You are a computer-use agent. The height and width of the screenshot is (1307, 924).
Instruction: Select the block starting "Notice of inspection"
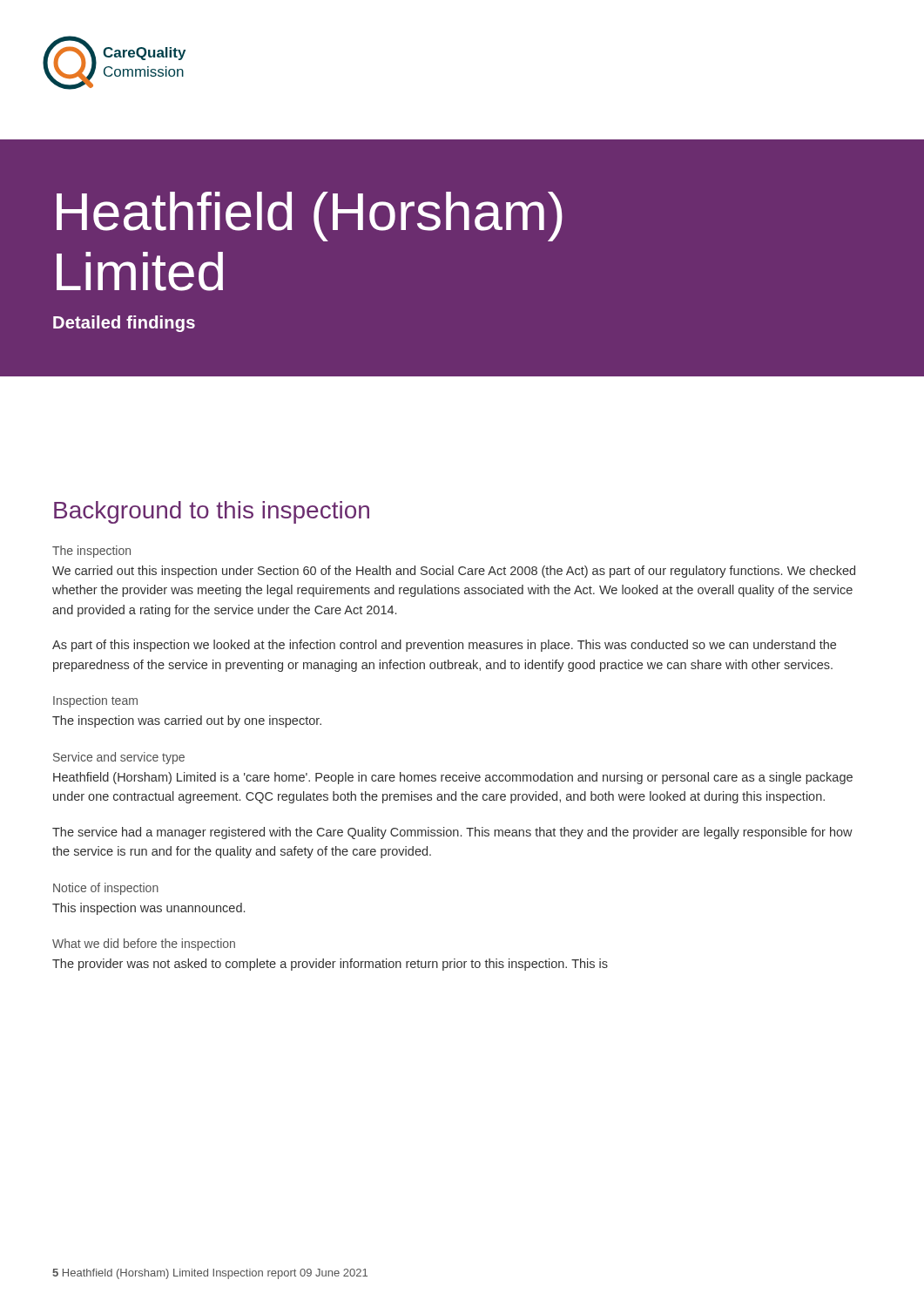coord(105,888)
